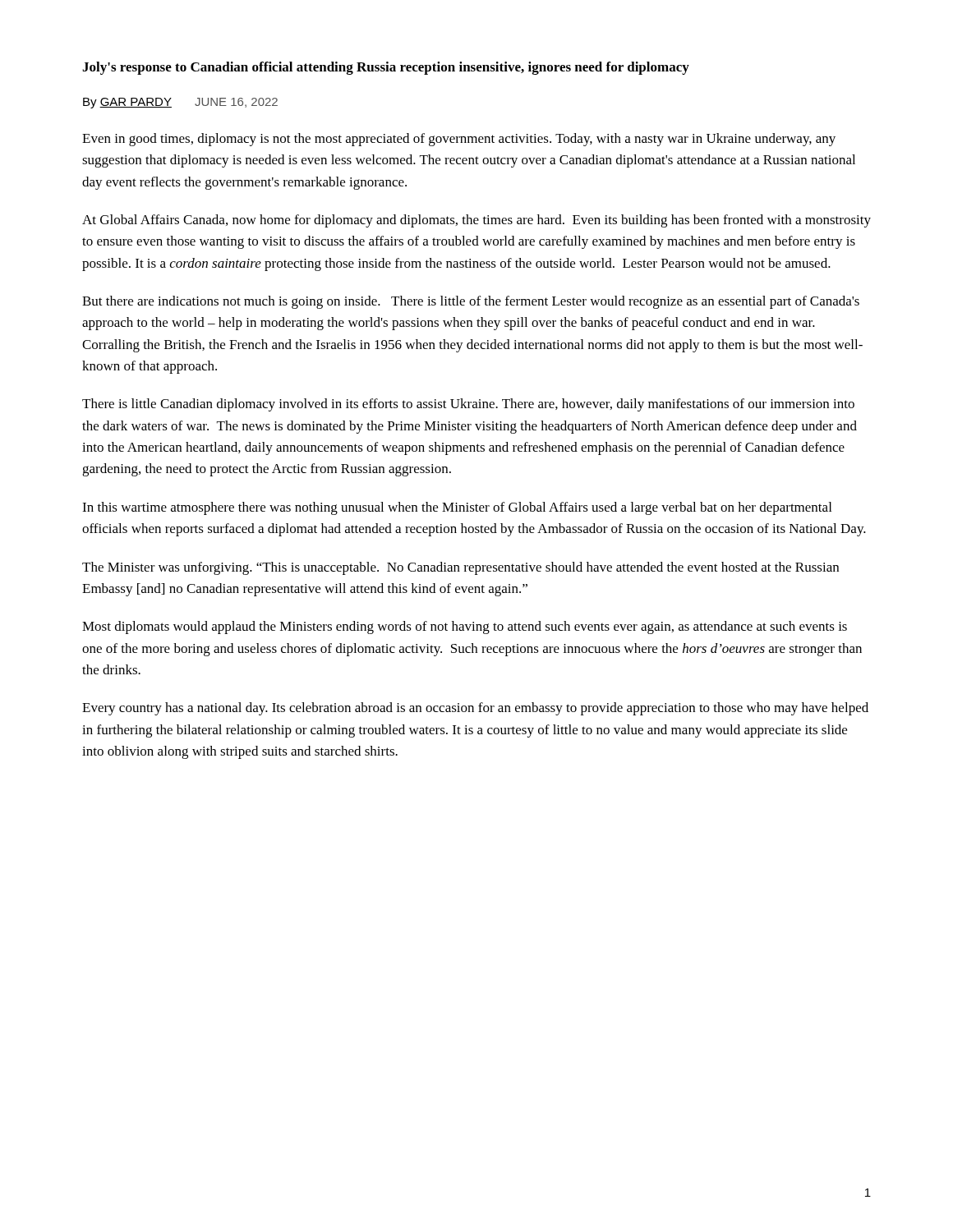Click on the text block with the text "At Global Affairs"
Image resolution: width=953 pixels, height=1232 pixels.
click(476, 241)
